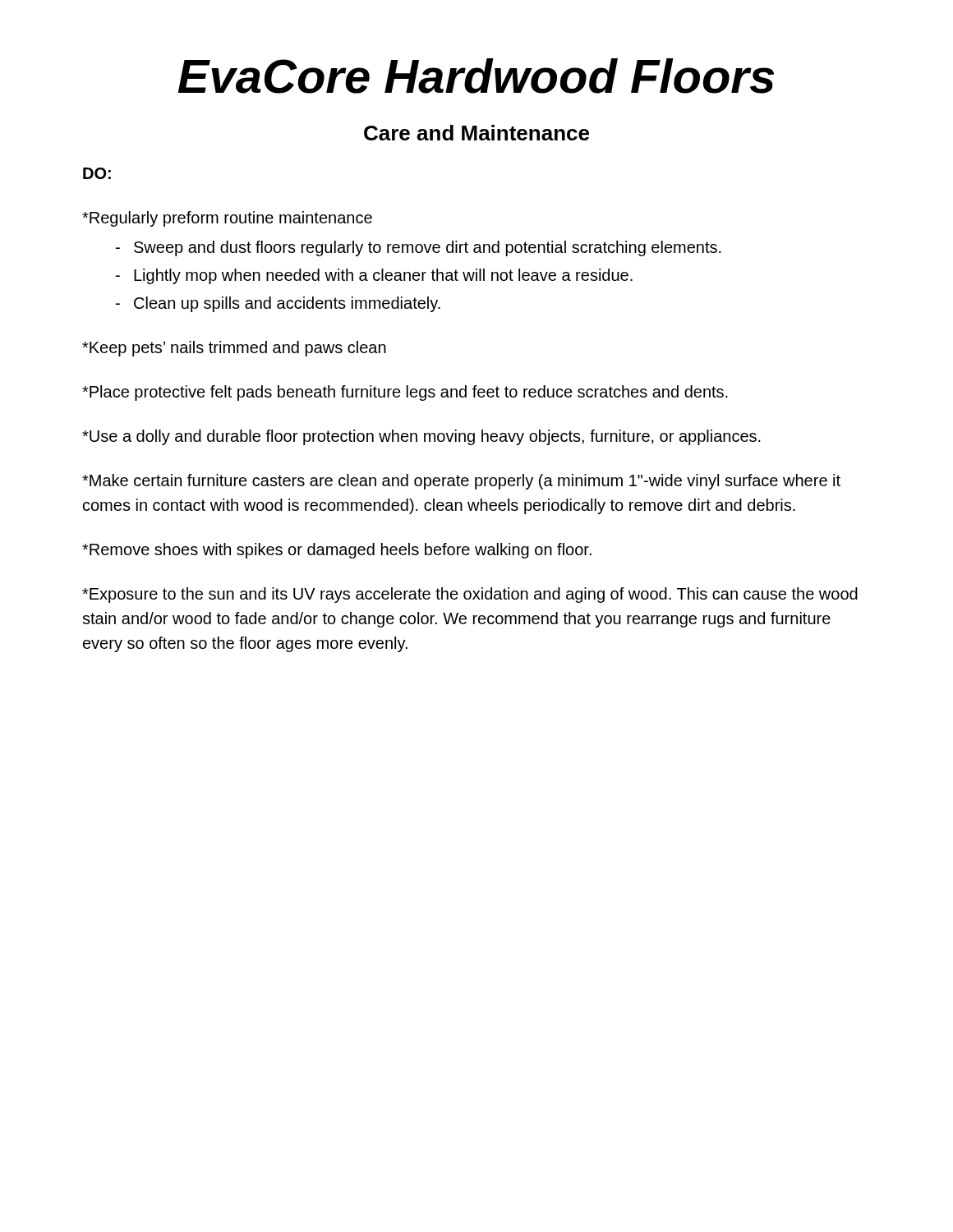
Task: Locate the text block containing "Remove shoes with spikes or damaged heels before"
Action: (x=337, y=549)
